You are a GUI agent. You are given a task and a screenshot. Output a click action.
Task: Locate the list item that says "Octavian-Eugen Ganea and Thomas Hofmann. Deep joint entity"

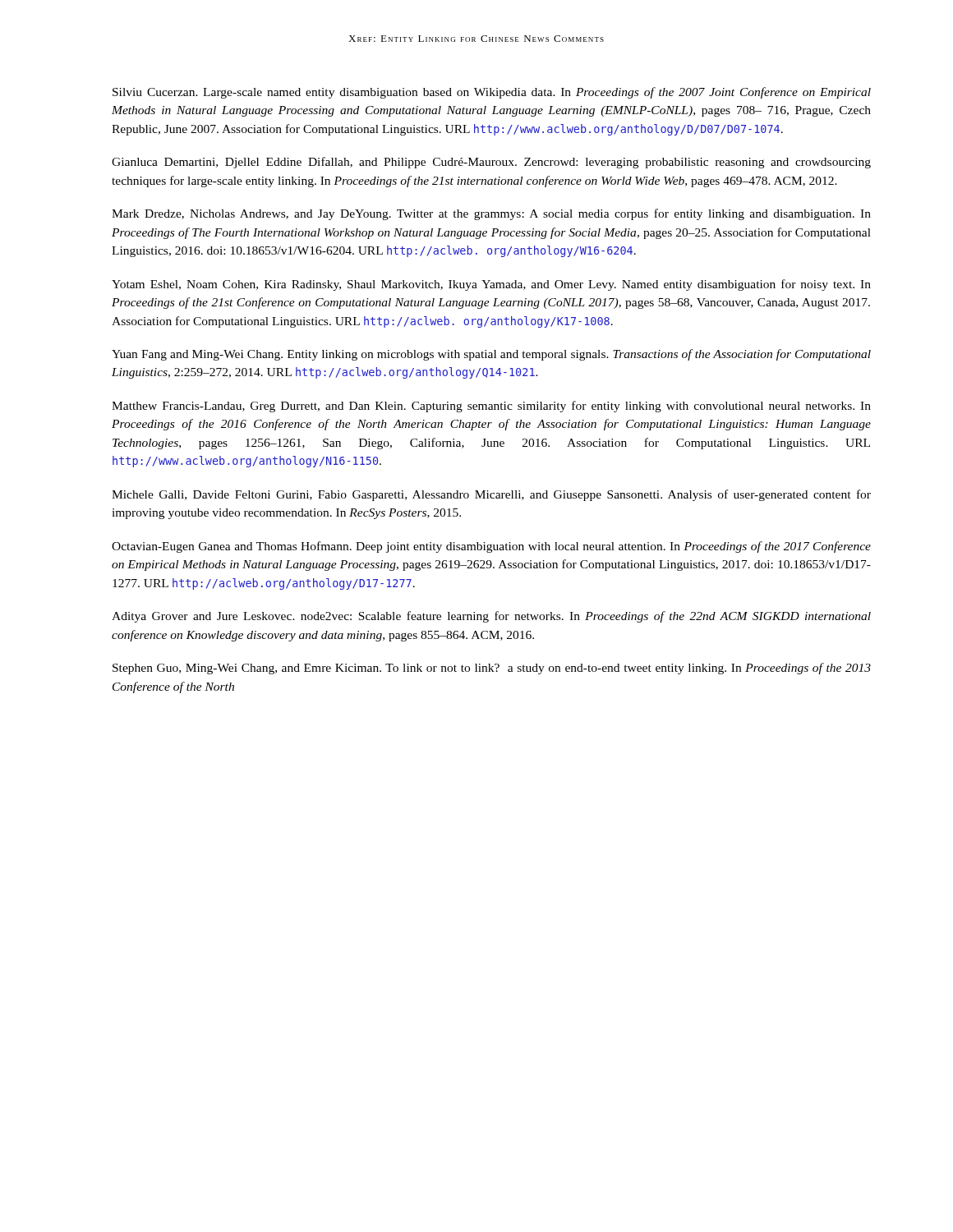point(476,565)
